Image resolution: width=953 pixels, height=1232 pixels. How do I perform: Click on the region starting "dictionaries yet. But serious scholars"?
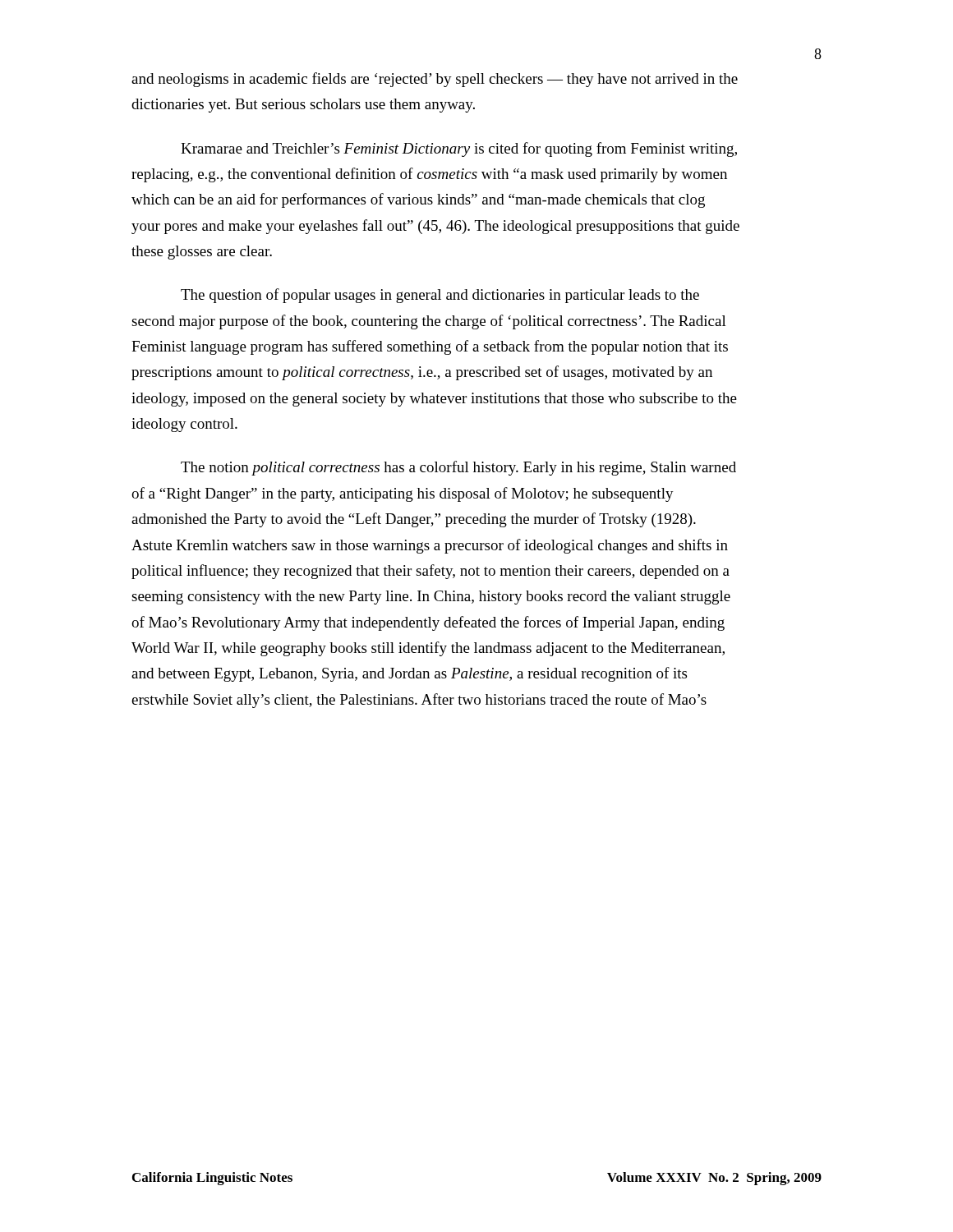pyautogui.click(x=304, y=104)
